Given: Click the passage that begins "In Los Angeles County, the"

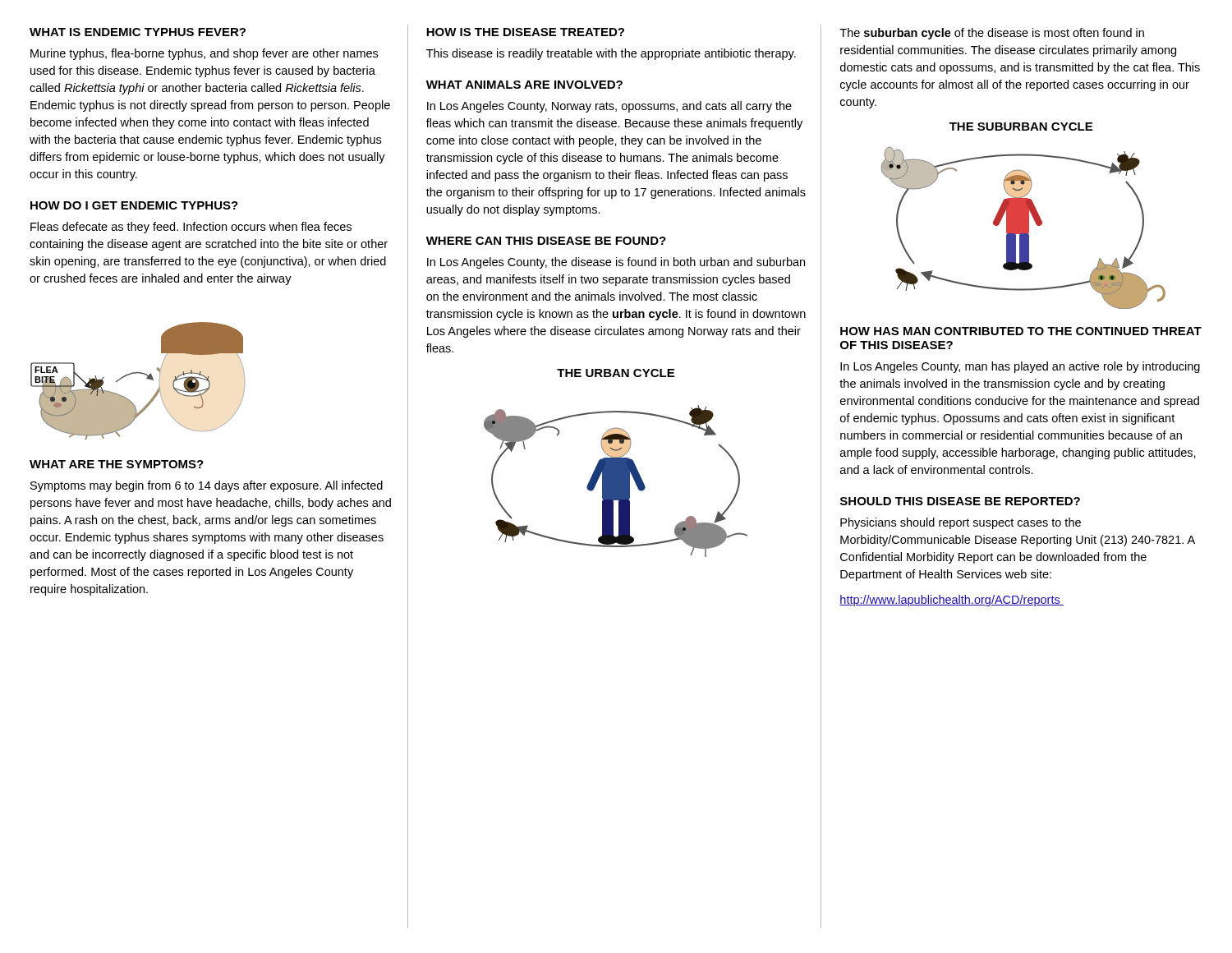Looking at the screenshot, I should point(616,305).
